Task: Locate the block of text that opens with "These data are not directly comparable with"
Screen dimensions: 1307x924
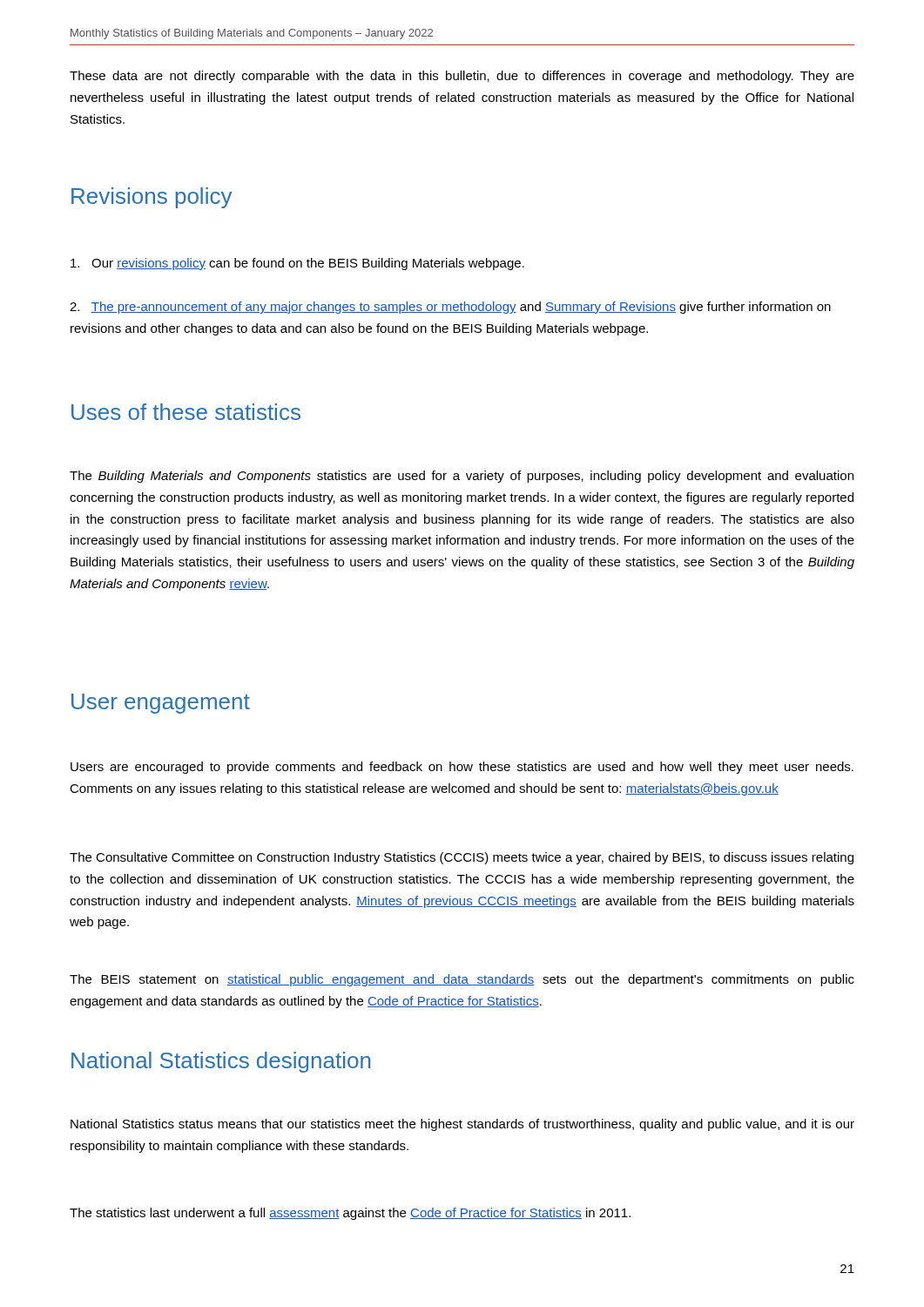Action: click(462, 97)
